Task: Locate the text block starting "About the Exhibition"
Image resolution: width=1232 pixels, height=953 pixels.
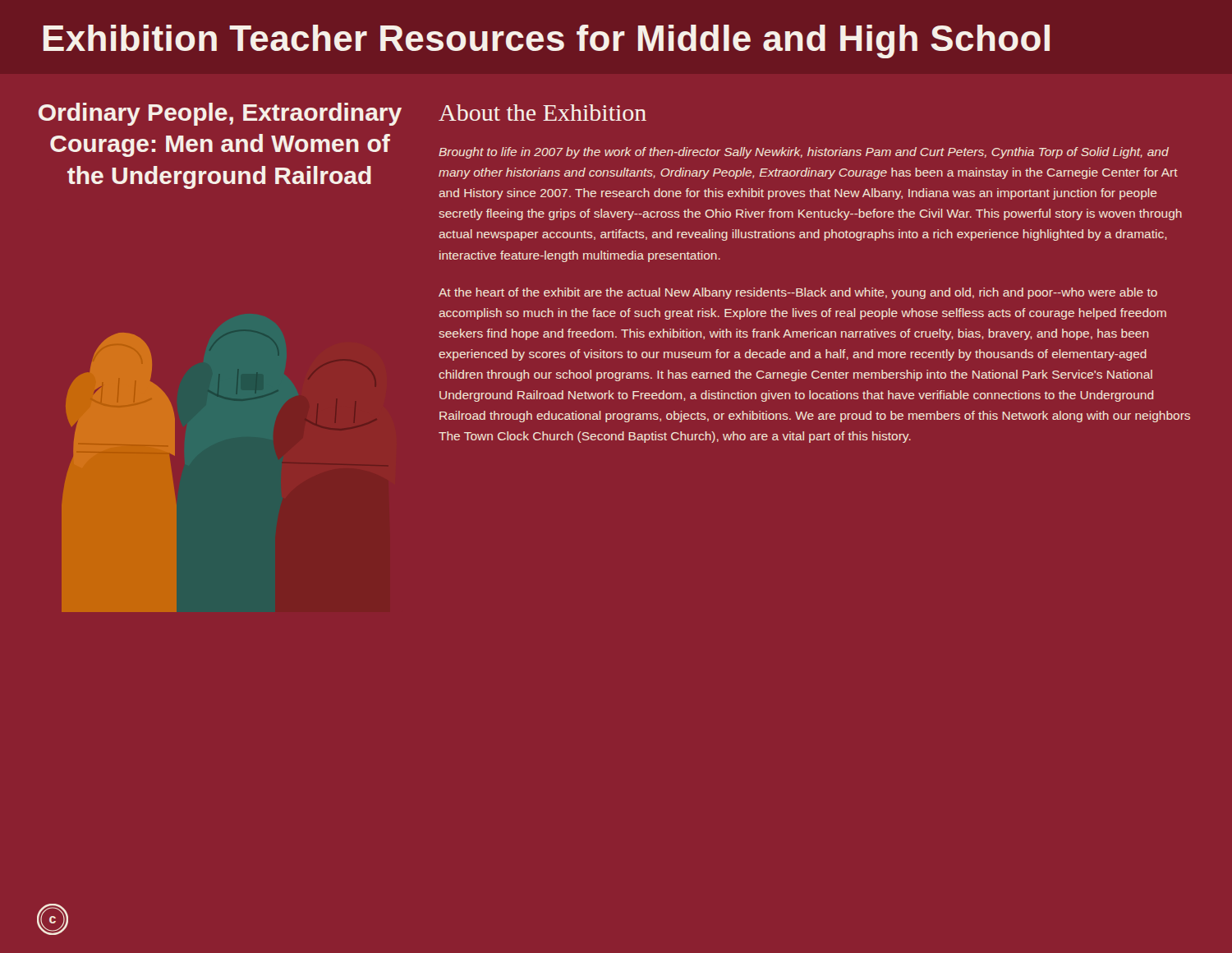Action: 543,112
